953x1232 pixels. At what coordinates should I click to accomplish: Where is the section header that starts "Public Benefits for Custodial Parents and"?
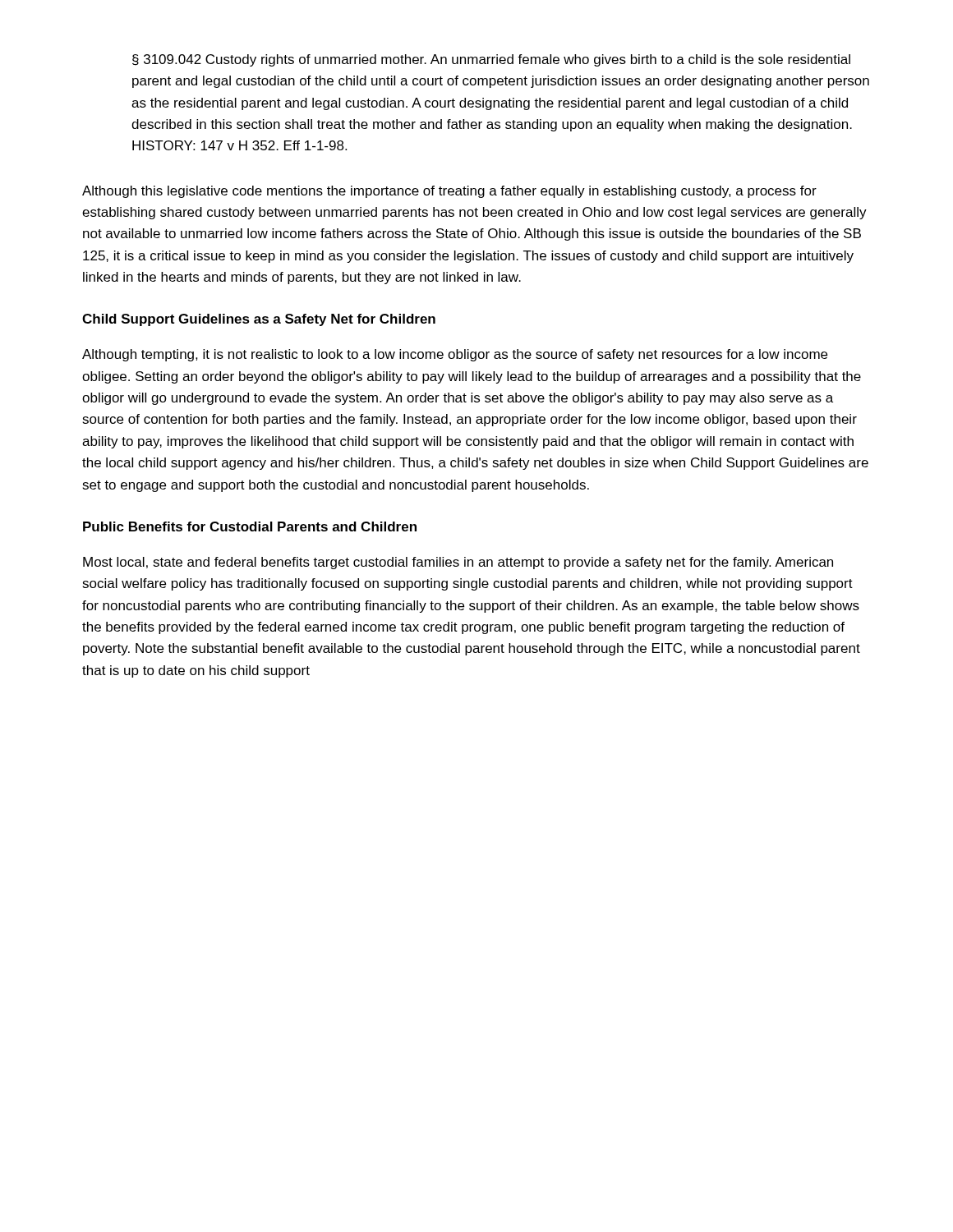coord(250,527)
